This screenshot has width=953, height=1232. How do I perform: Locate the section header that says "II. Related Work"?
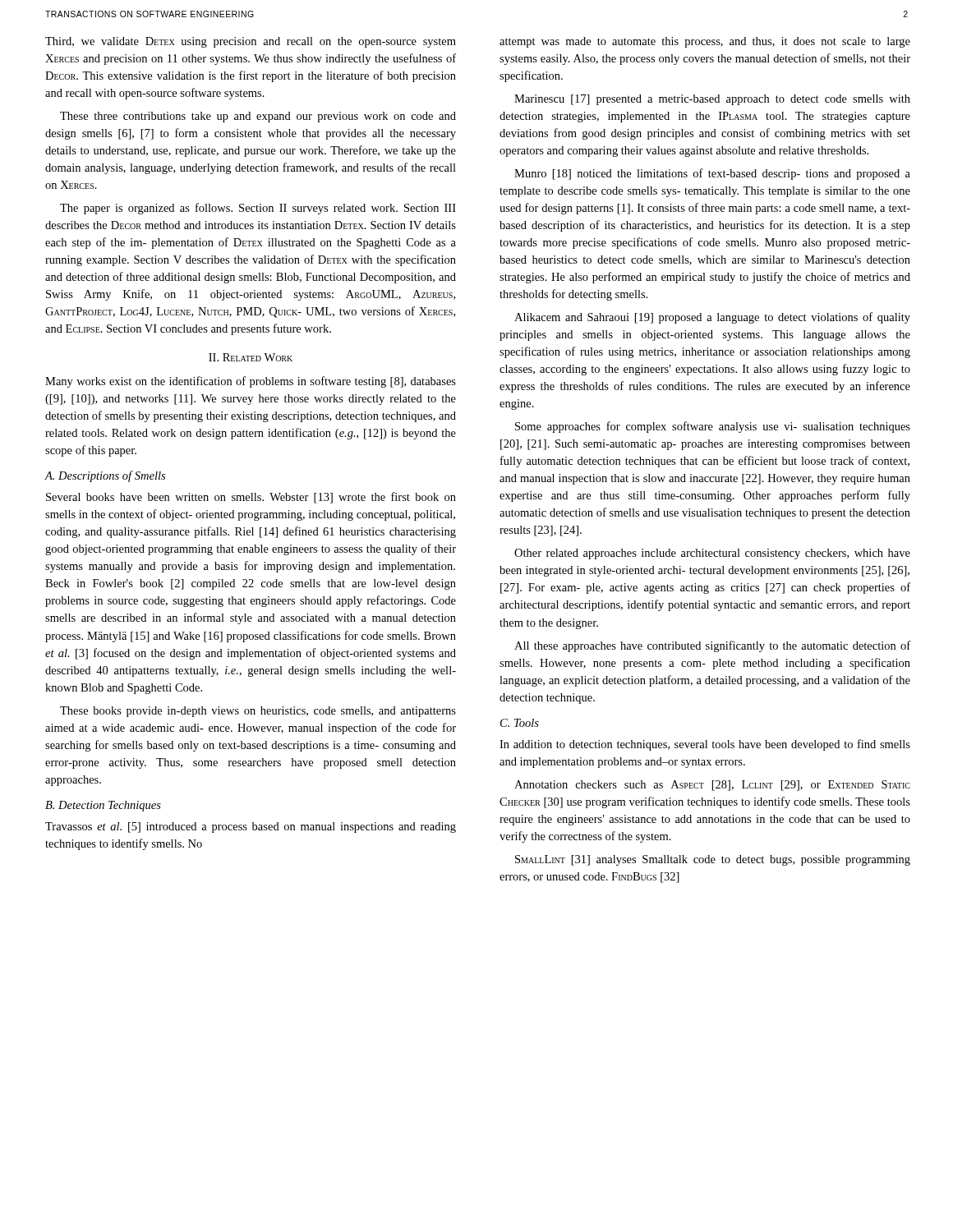pos(251,358)
